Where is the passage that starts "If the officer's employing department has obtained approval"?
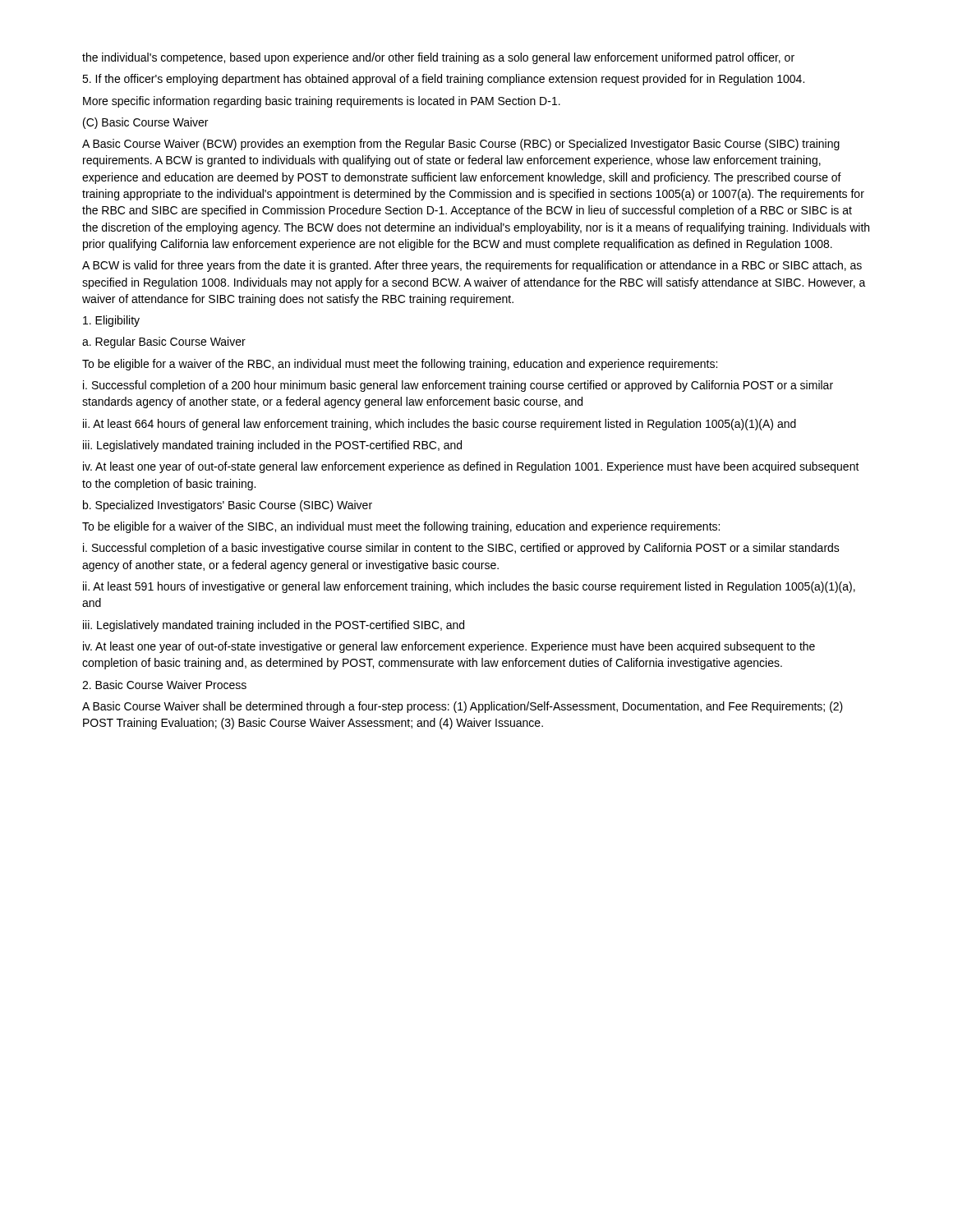The width and height of the screenshot is (953, 1232). pos(444,79)
